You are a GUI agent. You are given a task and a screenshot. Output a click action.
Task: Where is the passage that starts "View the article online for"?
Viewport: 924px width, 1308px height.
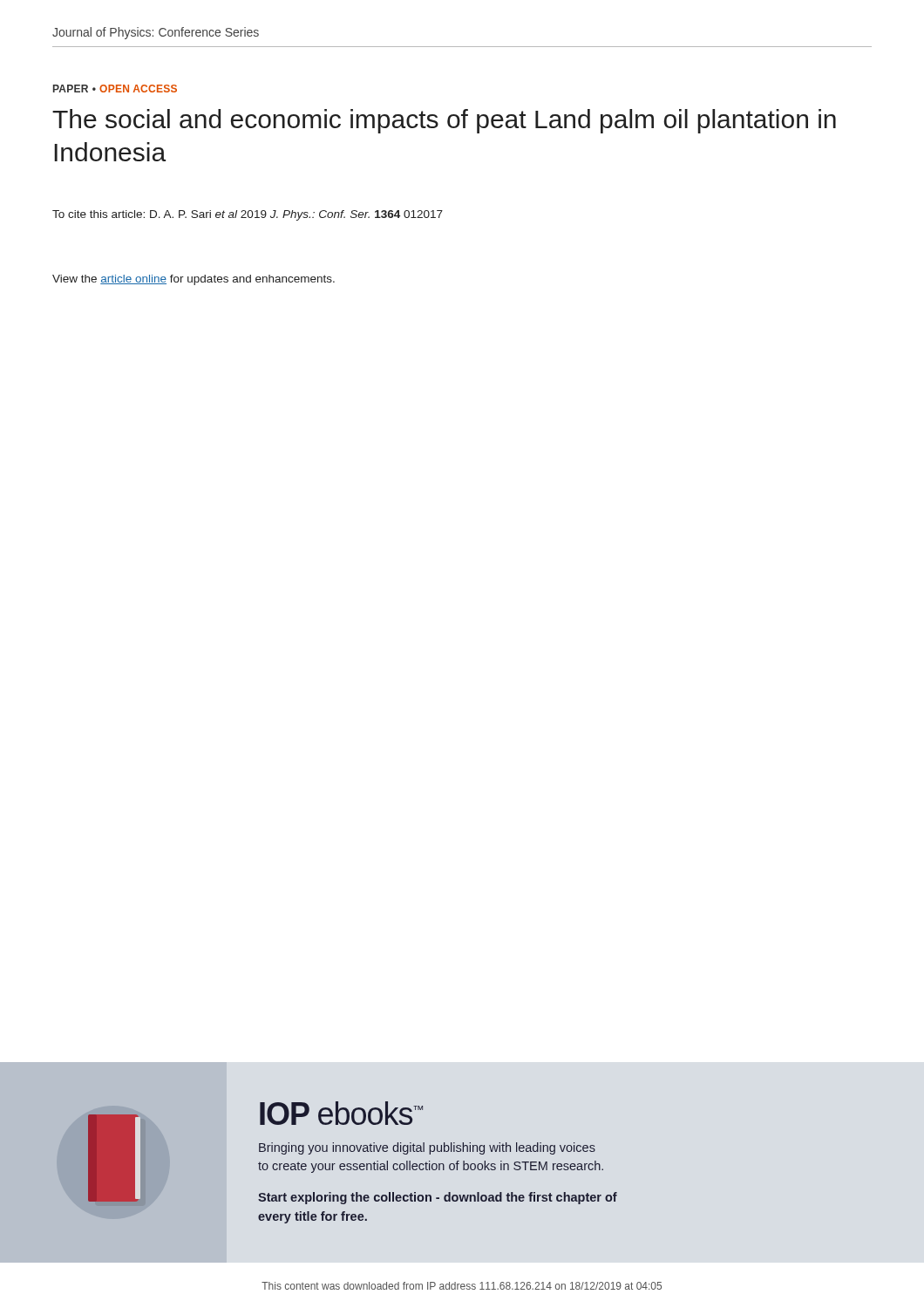pos(194,279)
